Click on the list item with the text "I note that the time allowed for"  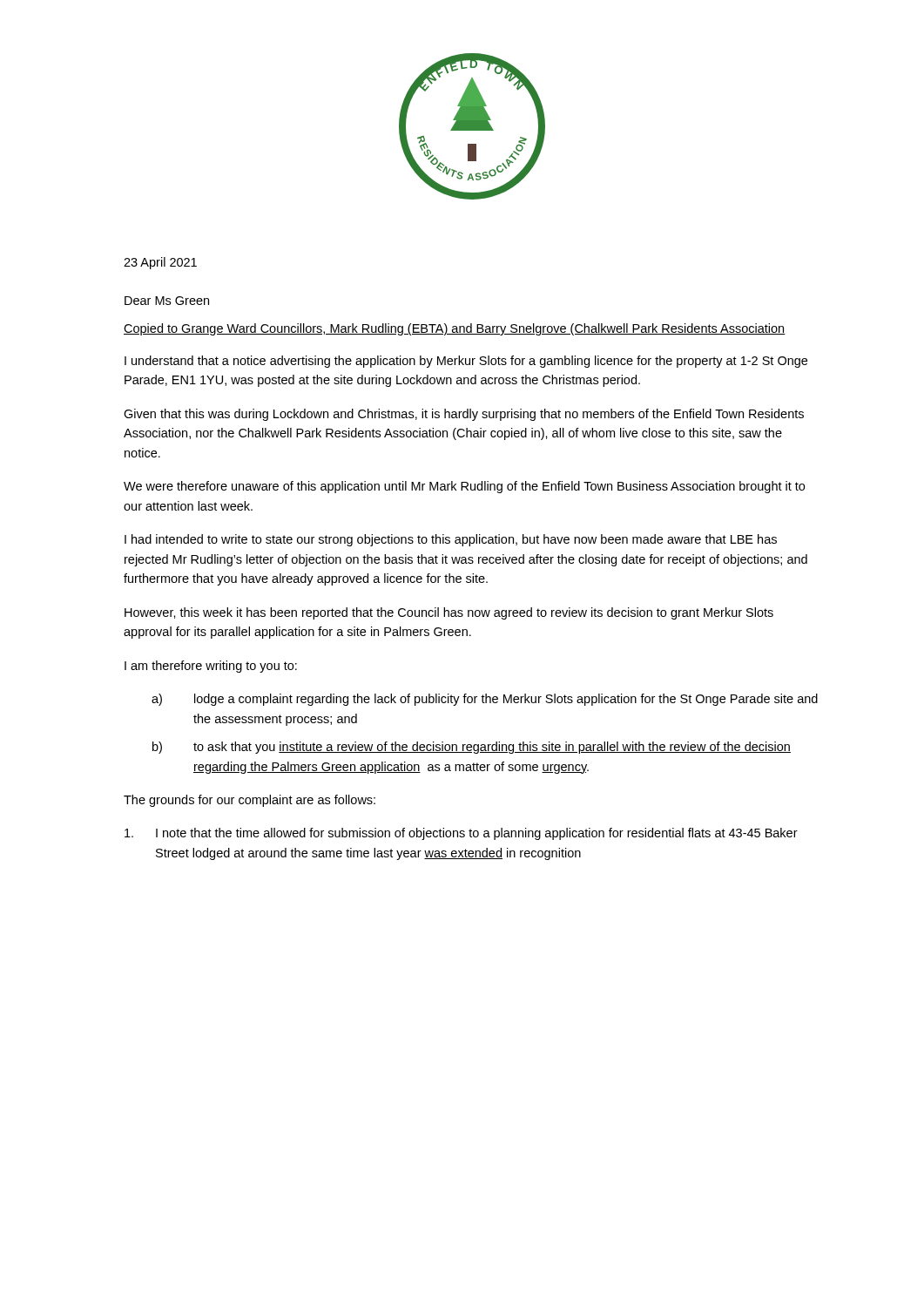(x=472, y=843)
